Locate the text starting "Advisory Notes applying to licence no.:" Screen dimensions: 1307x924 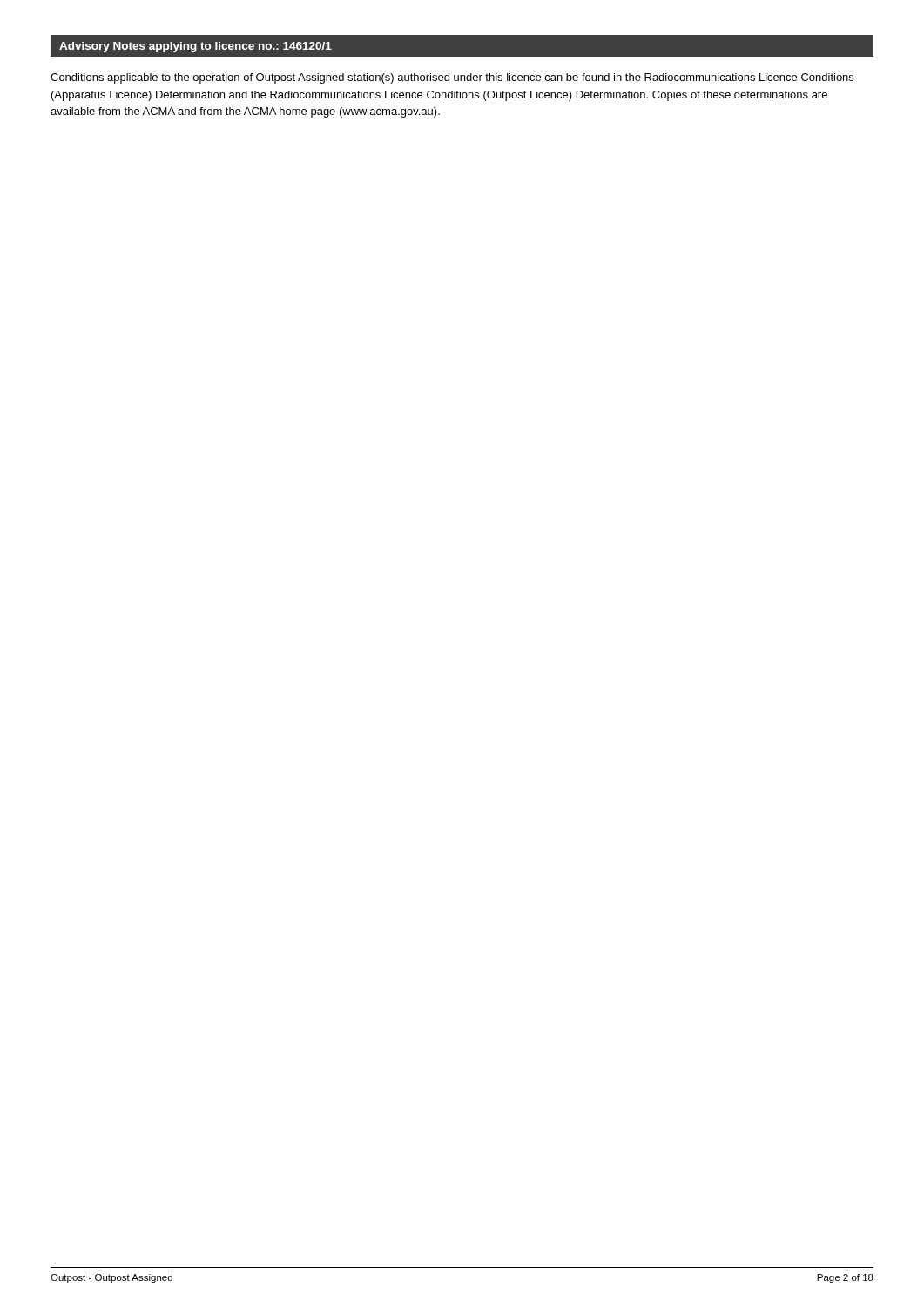195,46
